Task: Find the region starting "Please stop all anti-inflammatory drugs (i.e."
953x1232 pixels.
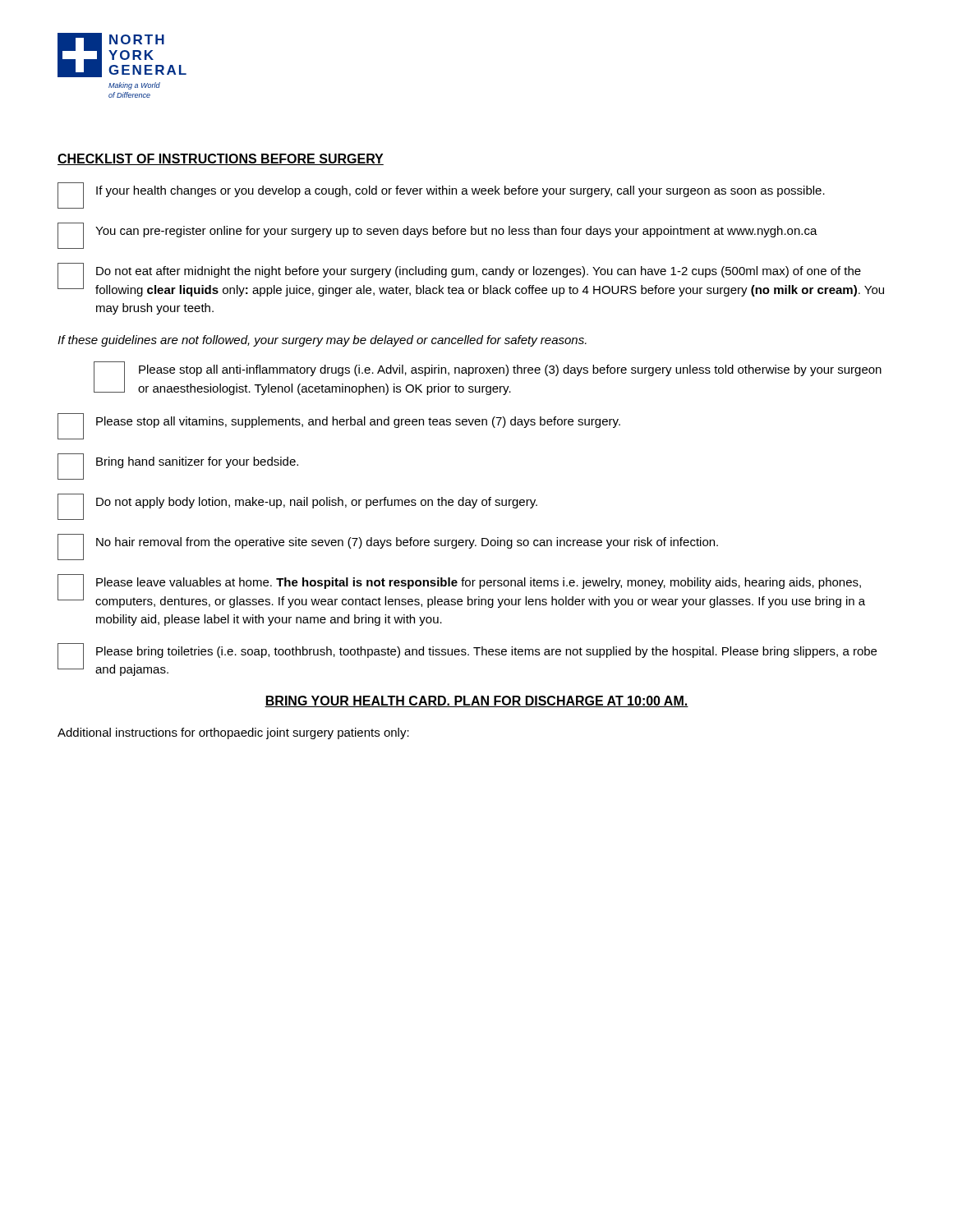Action: (x=495, y=379)
